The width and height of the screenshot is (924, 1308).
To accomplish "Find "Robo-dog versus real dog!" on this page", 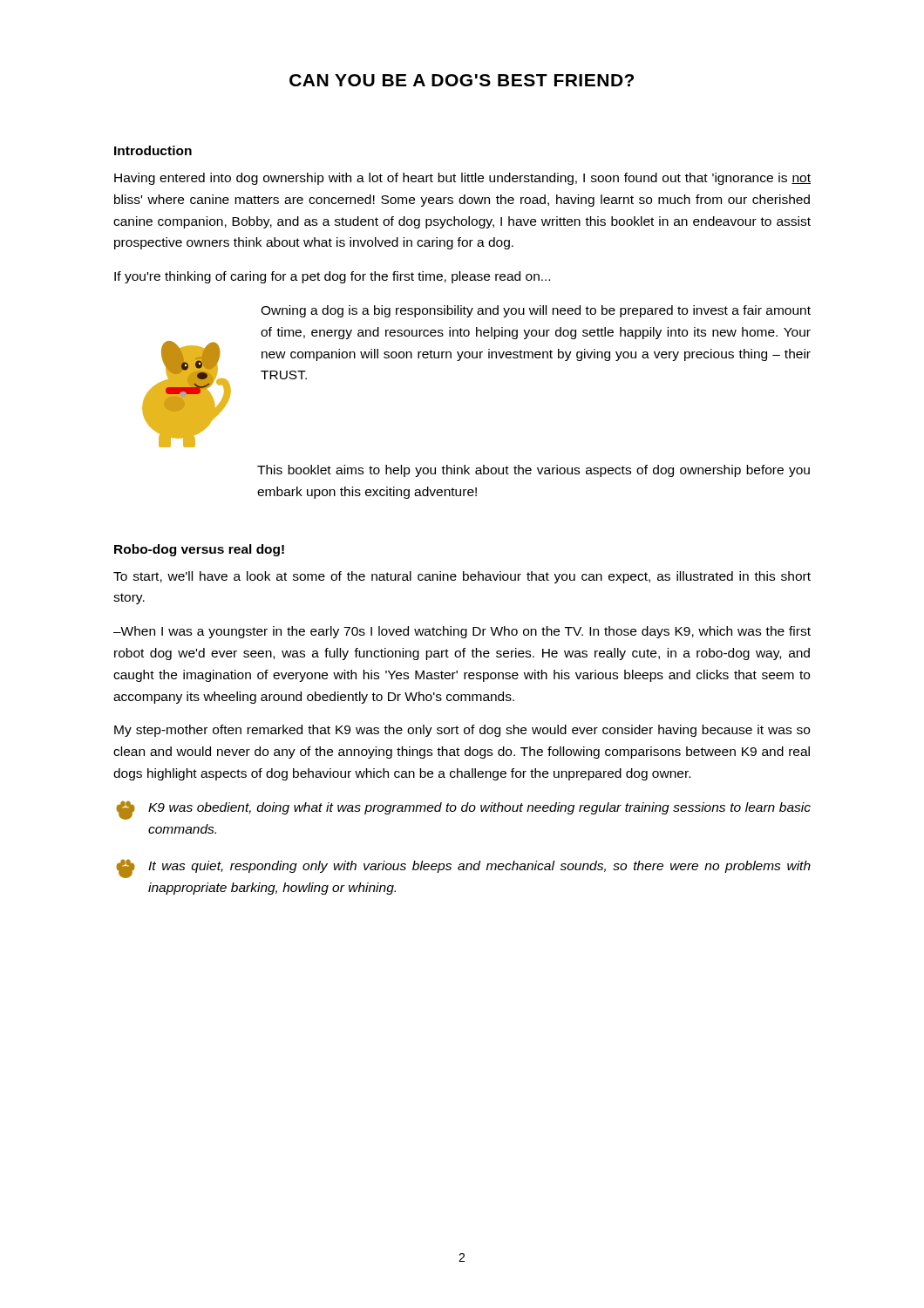I will [x=199, y=549].
